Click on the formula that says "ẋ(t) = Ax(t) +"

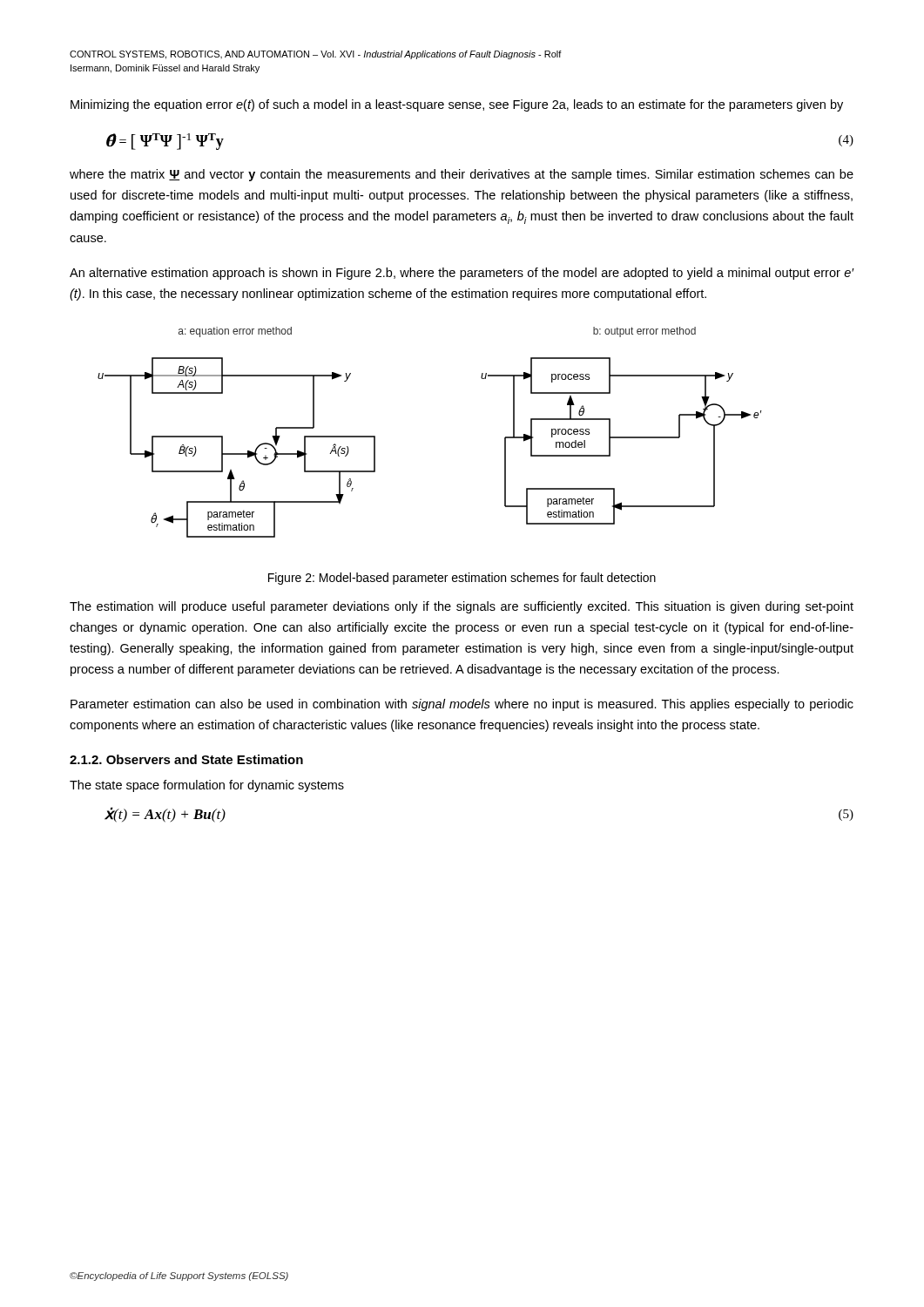[x=160, y=814]
